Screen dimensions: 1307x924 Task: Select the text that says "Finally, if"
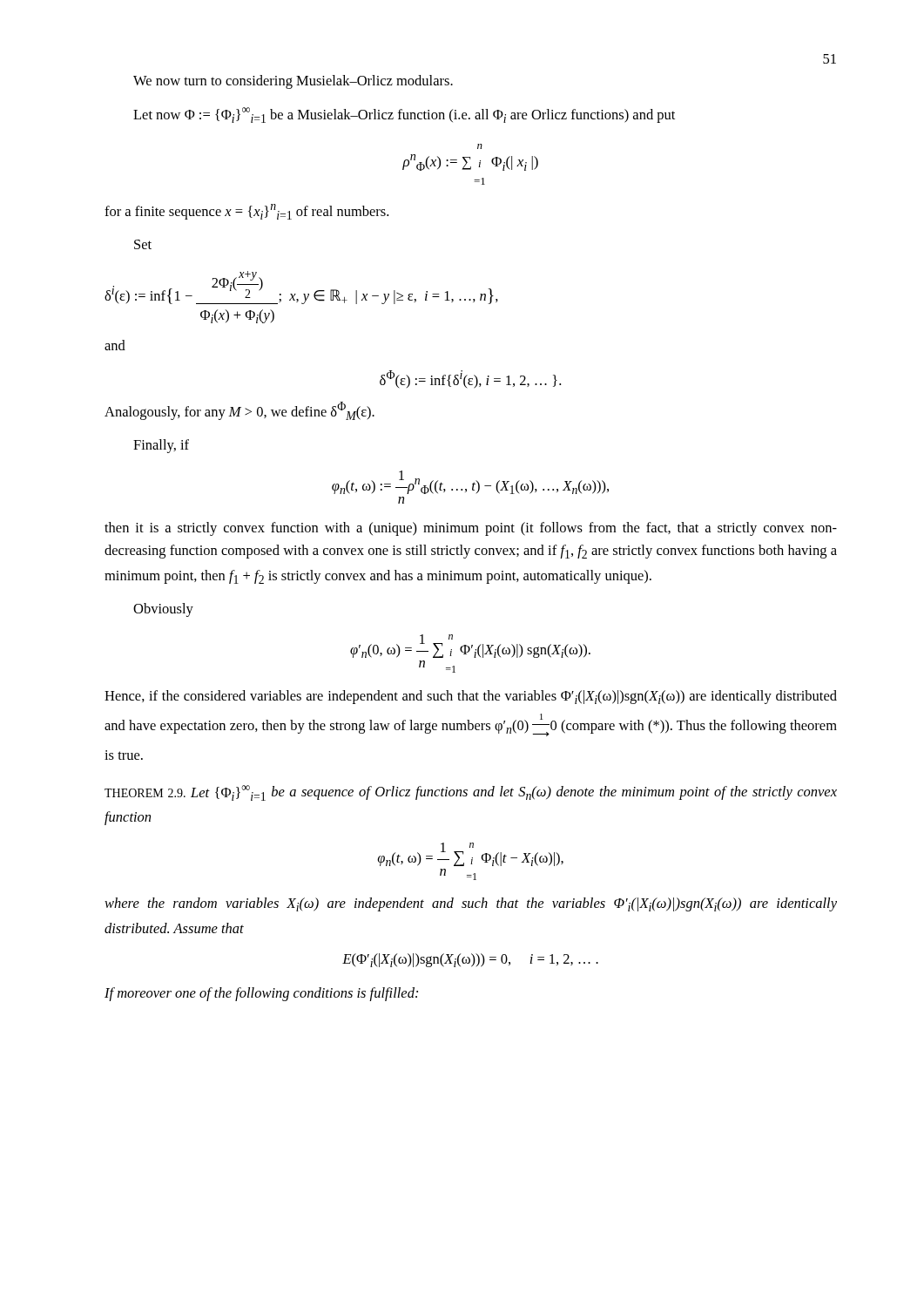161,446
